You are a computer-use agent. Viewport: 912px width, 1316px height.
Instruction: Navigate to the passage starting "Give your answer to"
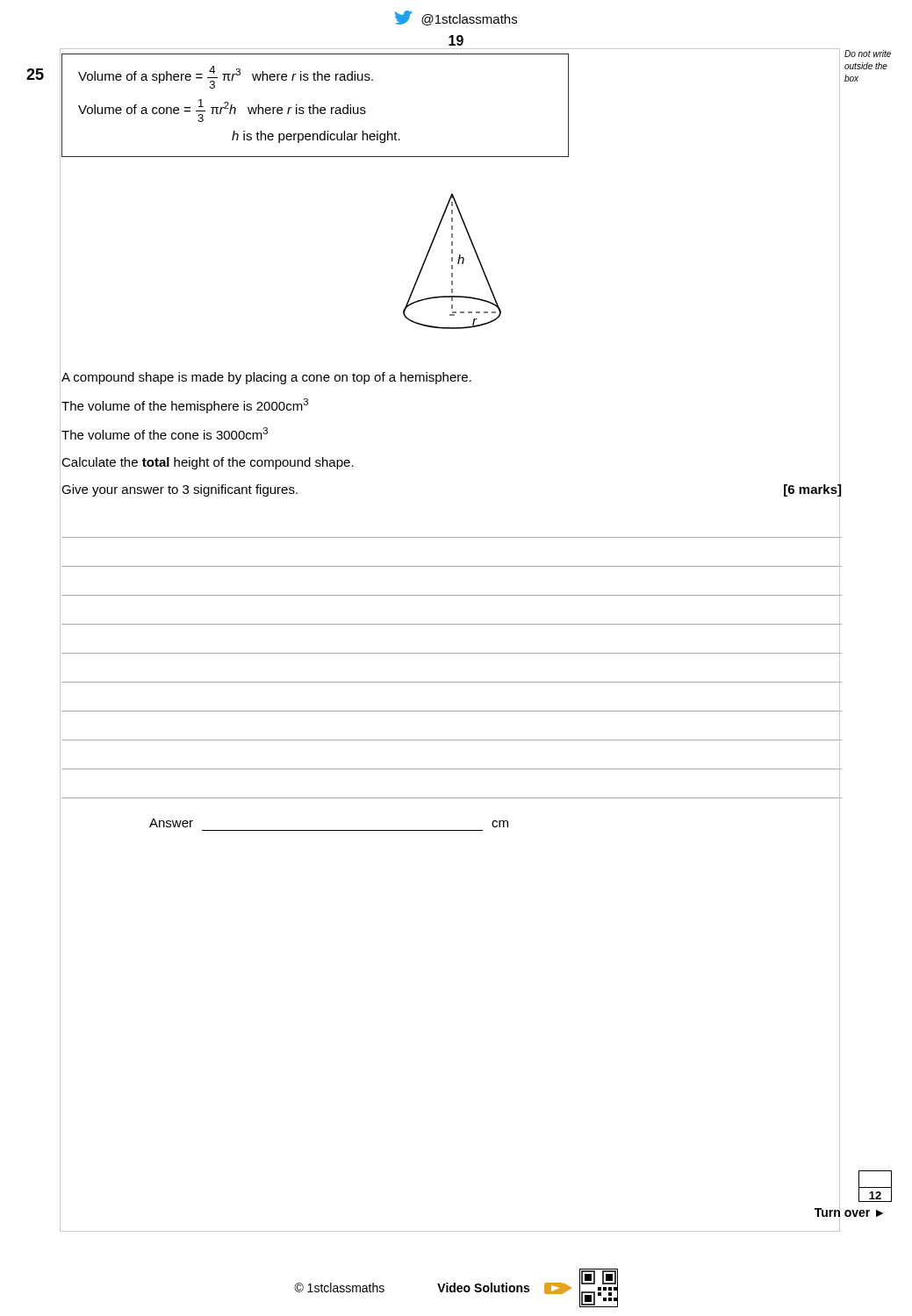[201, 489]
